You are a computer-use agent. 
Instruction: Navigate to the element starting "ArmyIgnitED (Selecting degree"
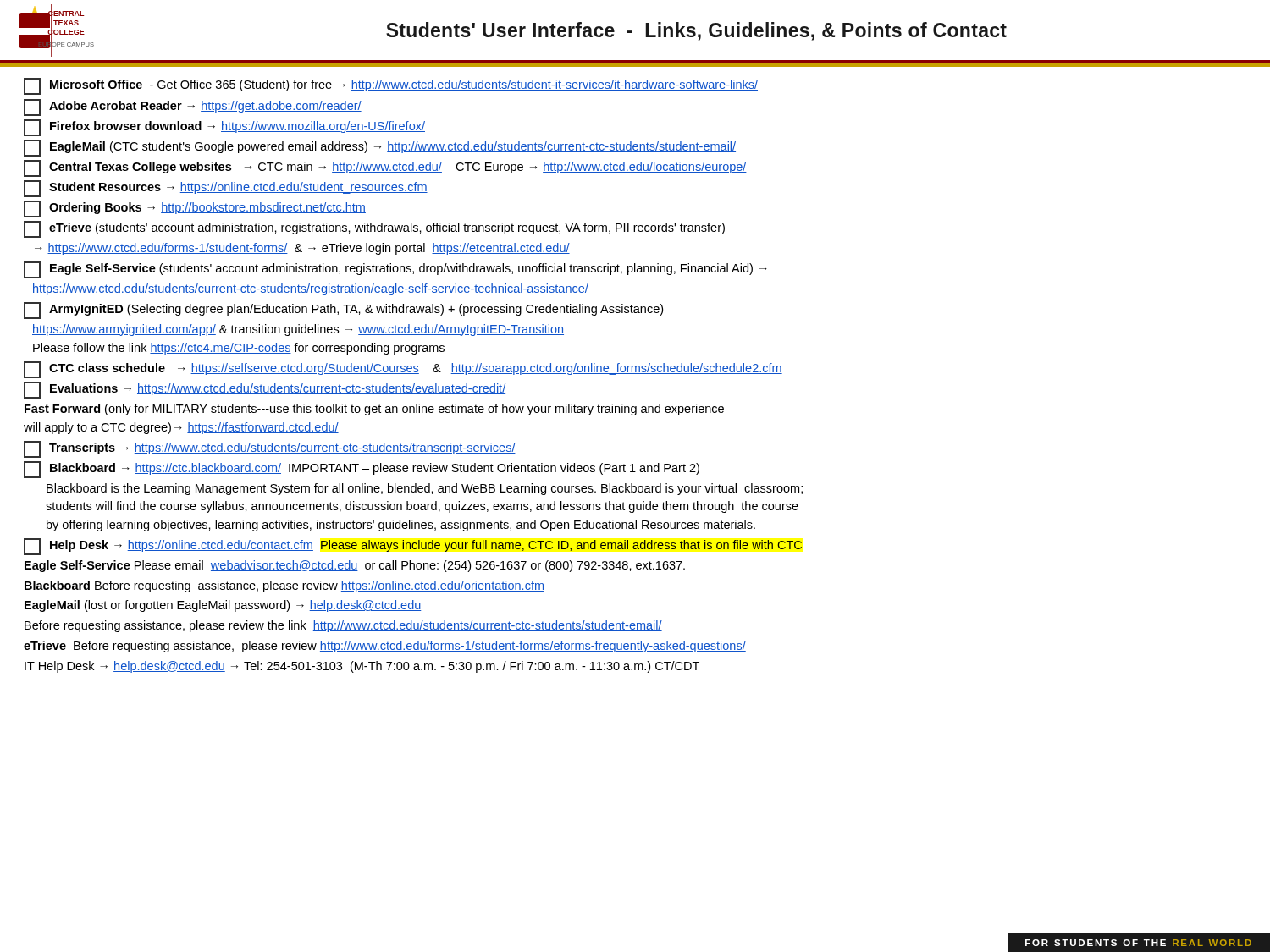344,309
